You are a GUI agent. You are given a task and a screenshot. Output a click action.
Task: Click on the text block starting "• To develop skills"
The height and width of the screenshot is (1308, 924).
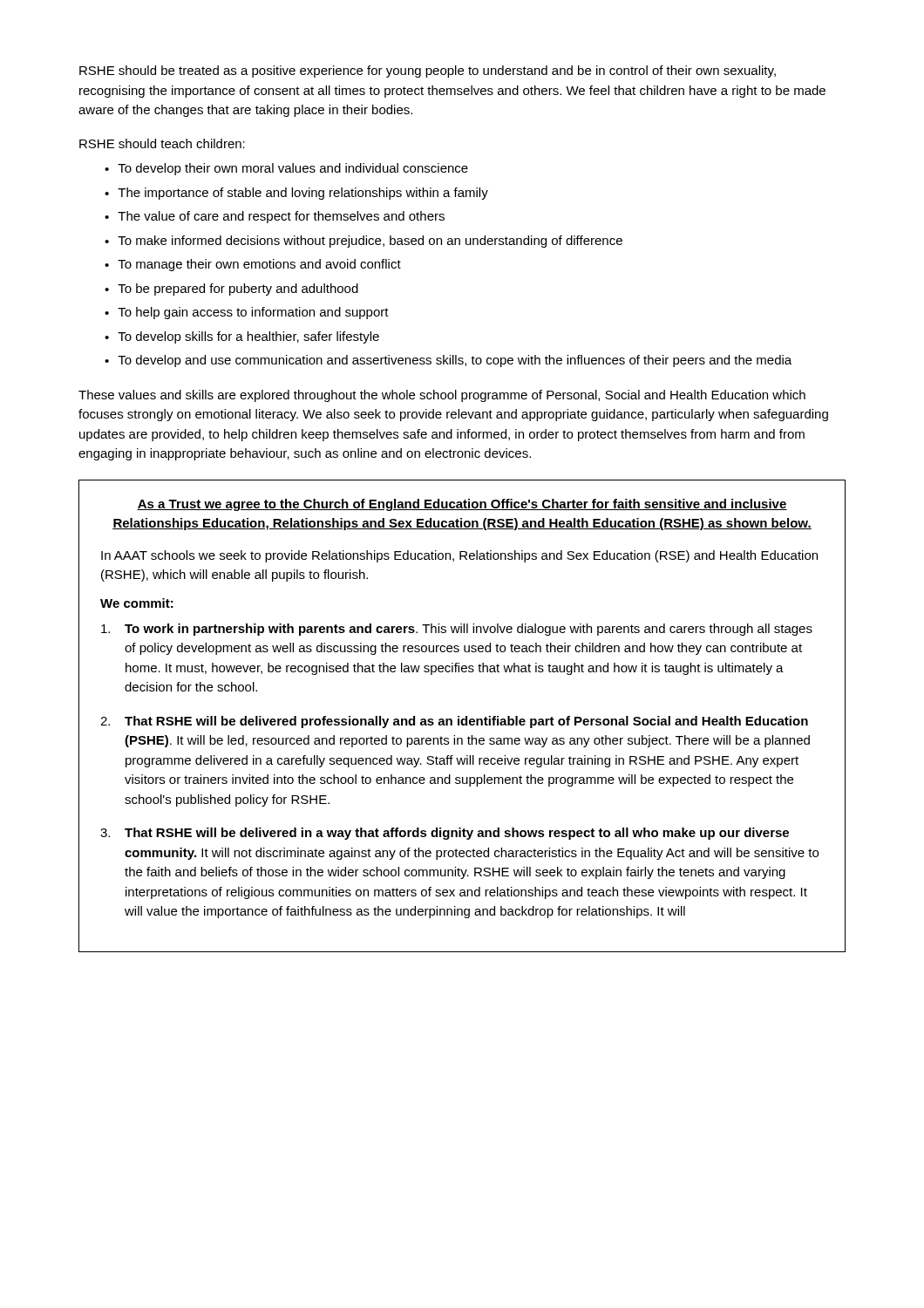[242, 337]
